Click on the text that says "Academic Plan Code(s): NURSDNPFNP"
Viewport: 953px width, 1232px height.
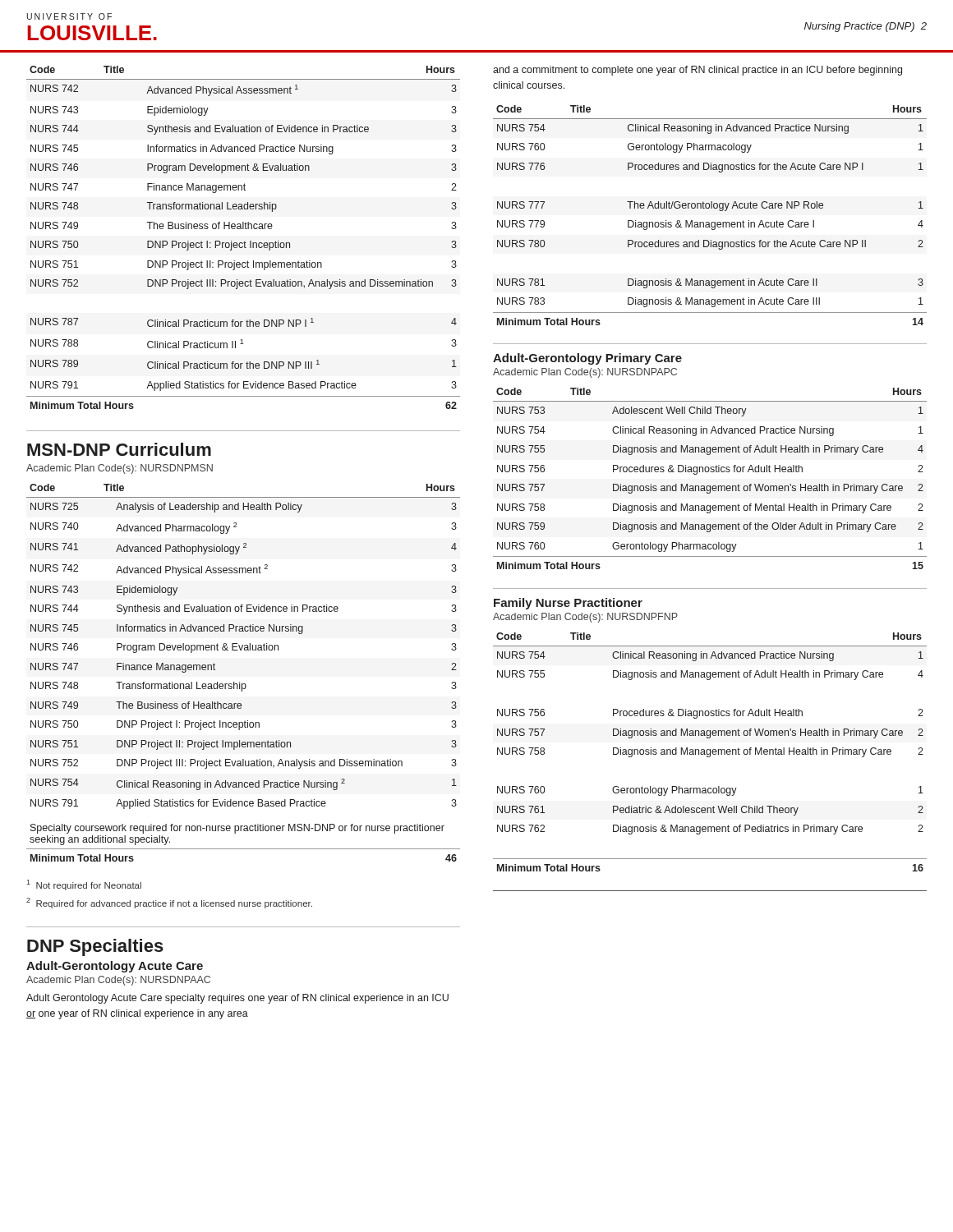tap(585, 616)
